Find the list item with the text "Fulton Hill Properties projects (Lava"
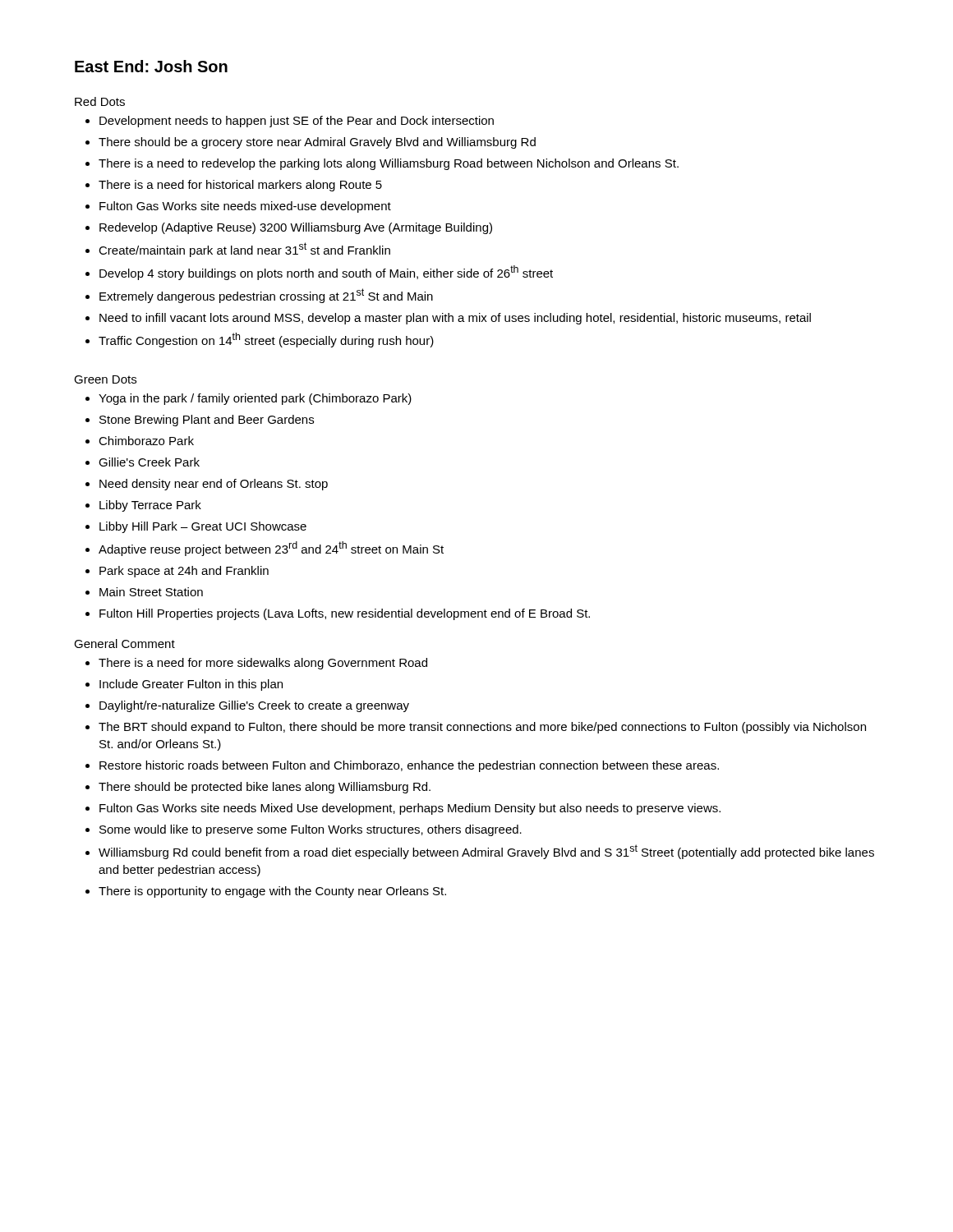Image resolution: width=953 pixels, height=1232 pixels. point(345,613)
